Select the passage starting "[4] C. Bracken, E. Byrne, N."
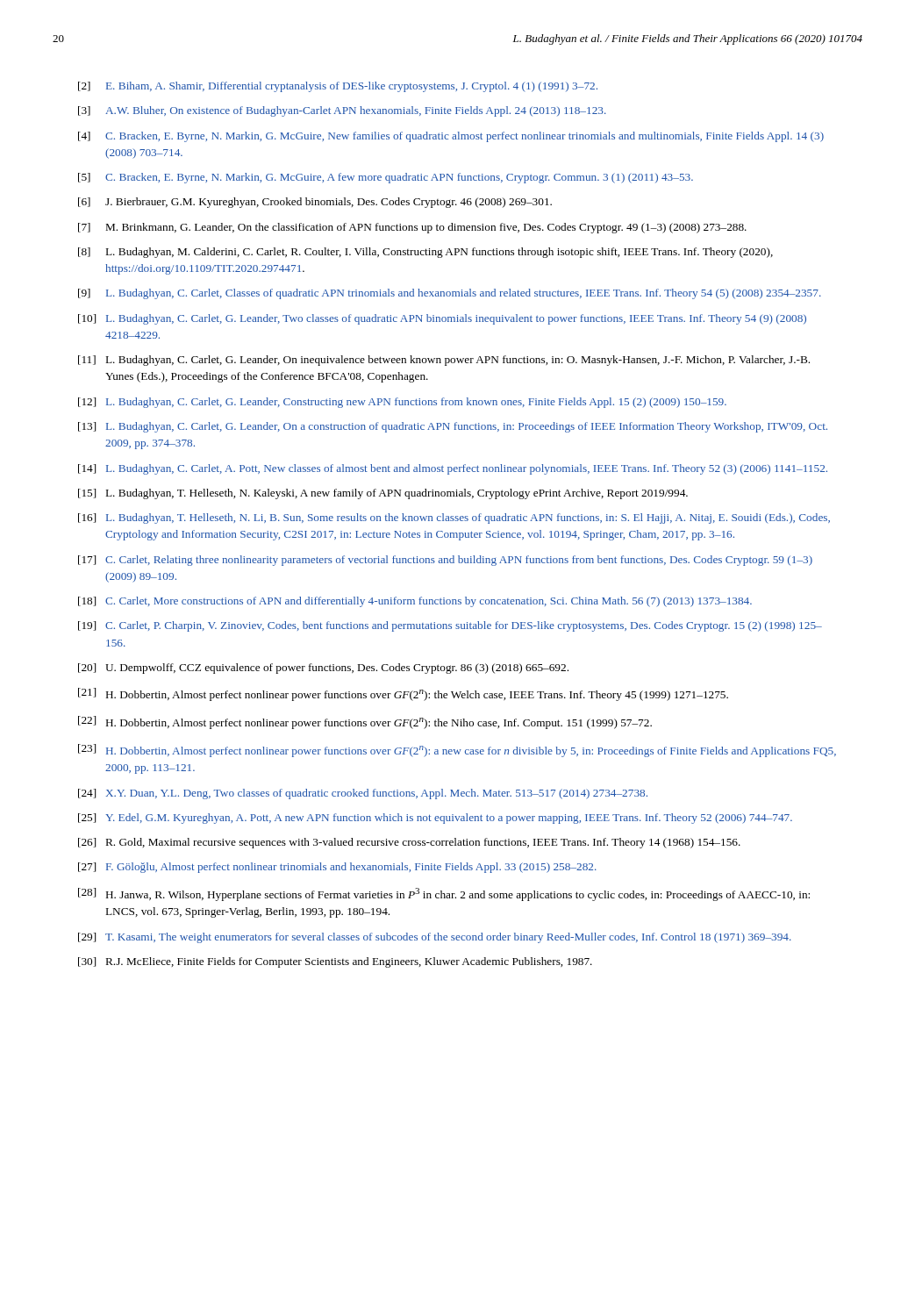 458,144
